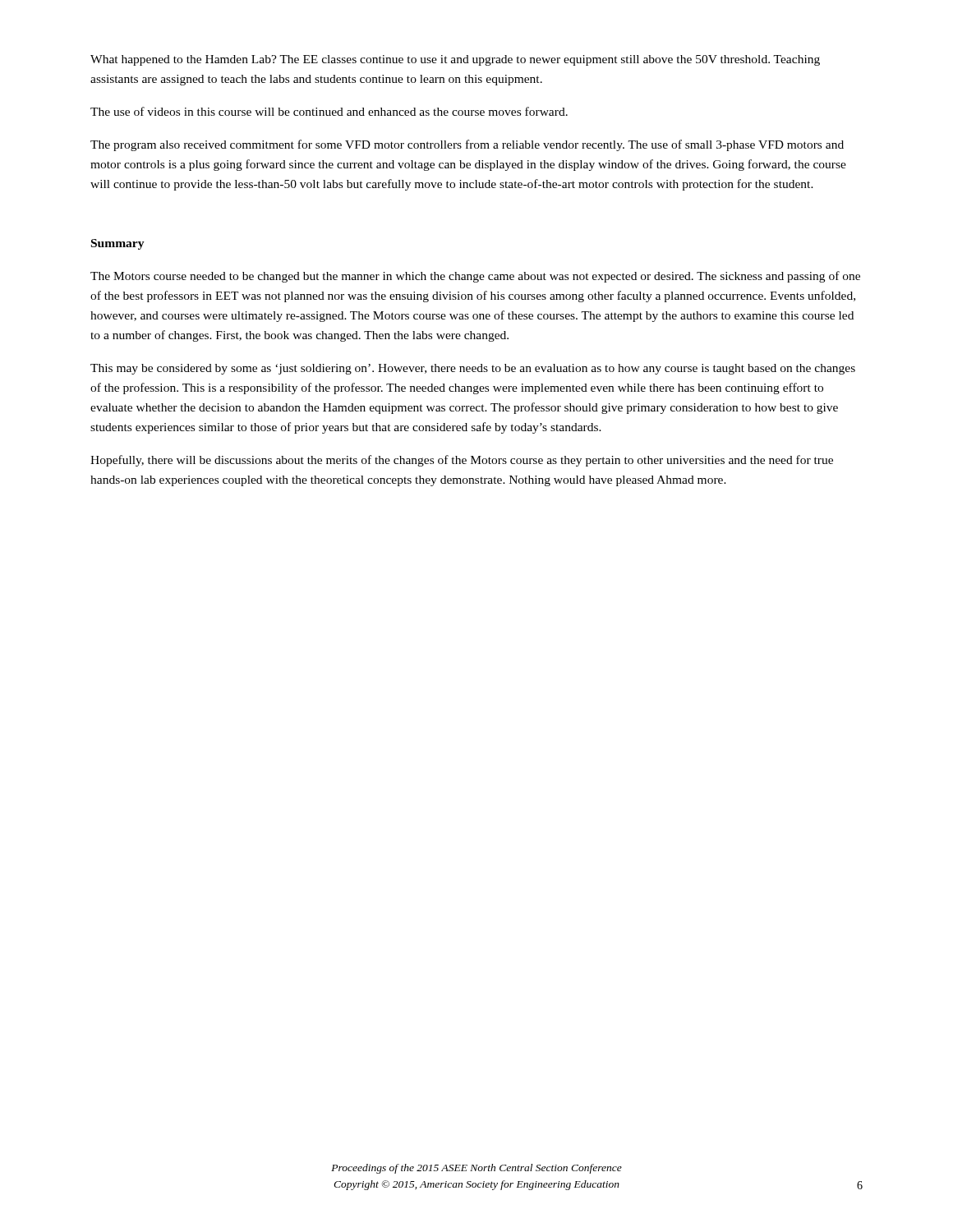The image size is (953, 1232).
Task: Locate the block of text that opens with "The Motors course needed to"
Action: tap(476, 306)
